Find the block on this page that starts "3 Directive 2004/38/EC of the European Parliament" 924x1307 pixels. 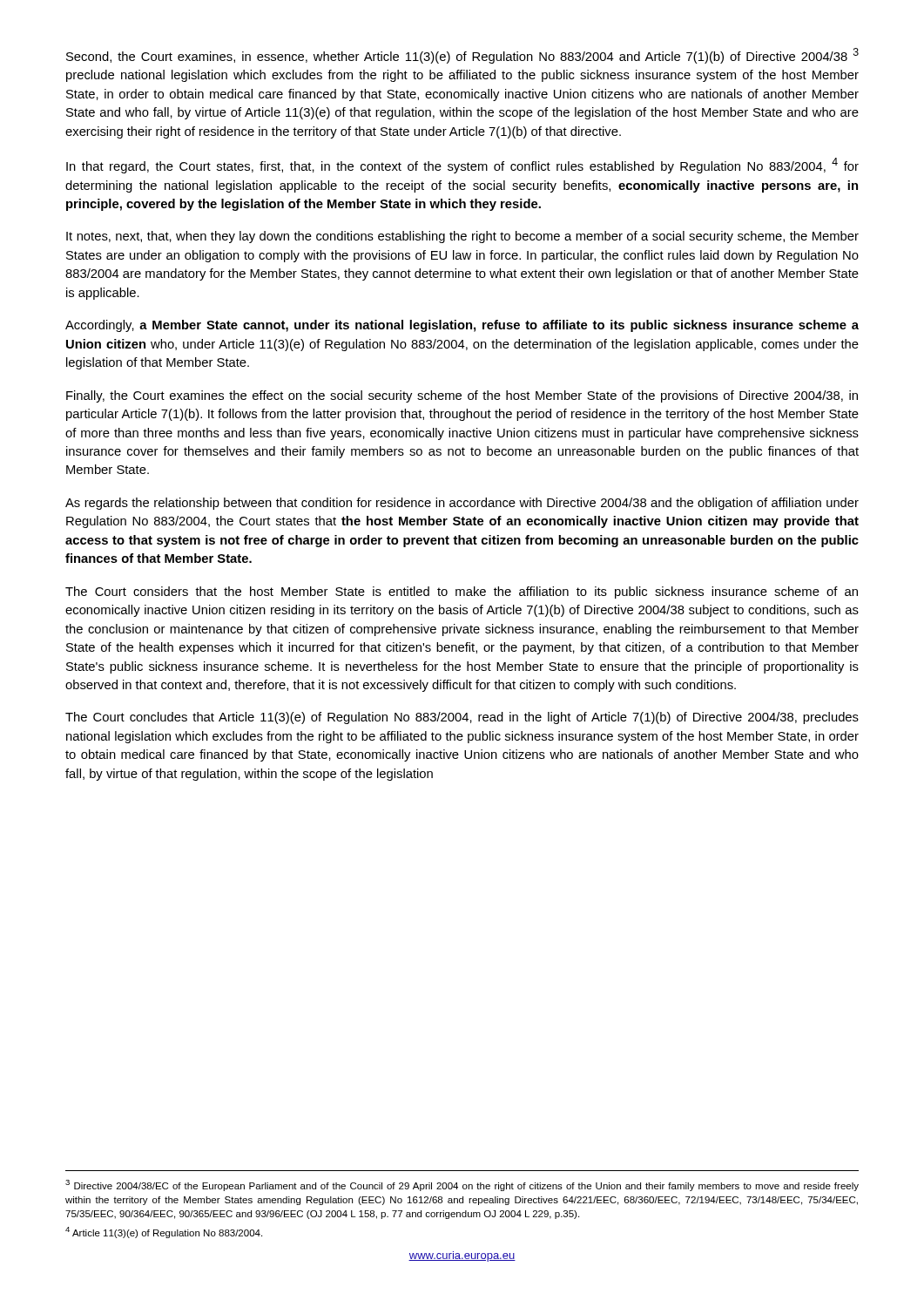[x=462, y=1198]
